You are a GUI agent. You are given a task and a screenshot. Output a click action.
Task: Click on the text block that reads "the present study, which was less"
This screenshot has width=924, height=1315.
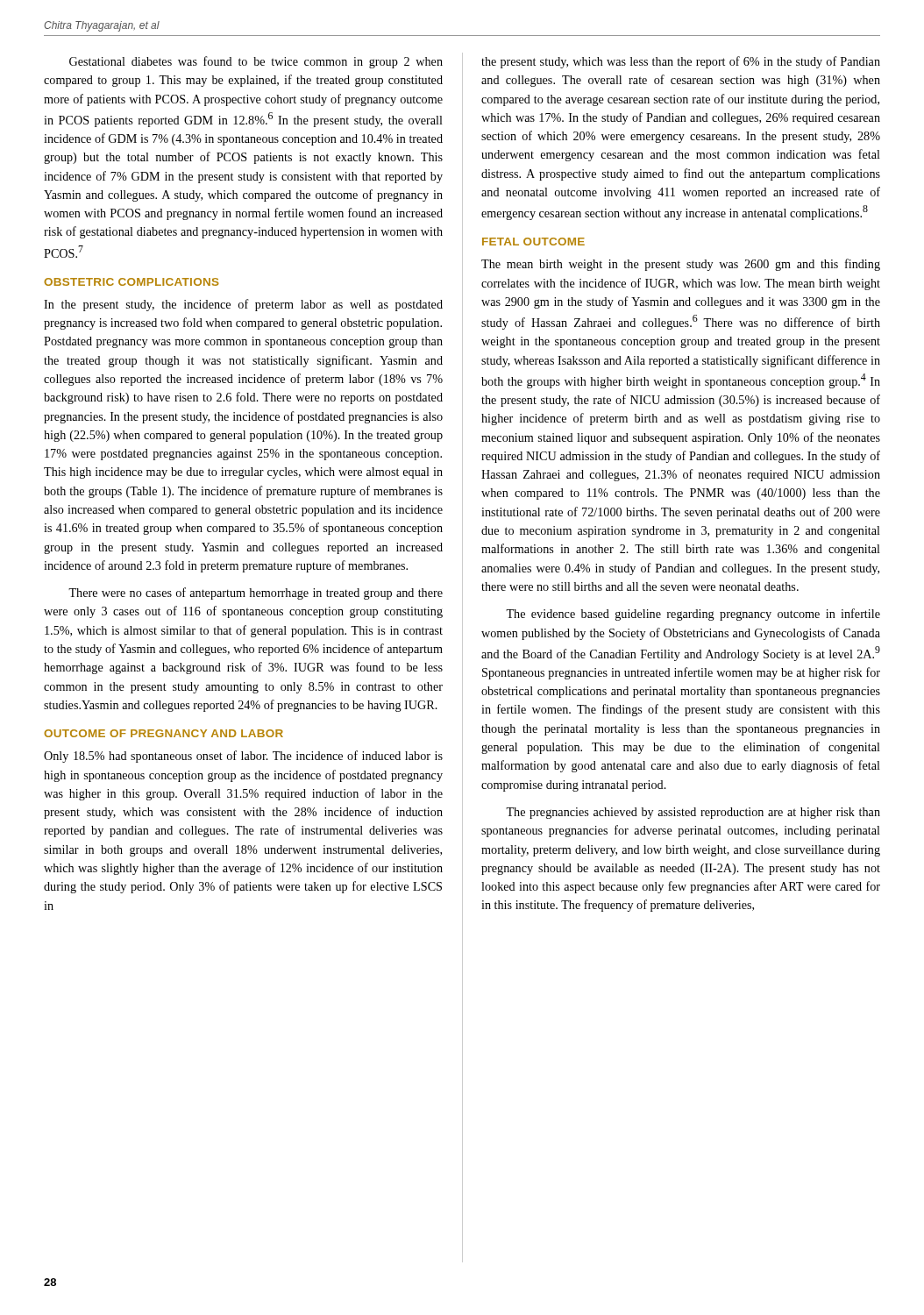point(681,138)
